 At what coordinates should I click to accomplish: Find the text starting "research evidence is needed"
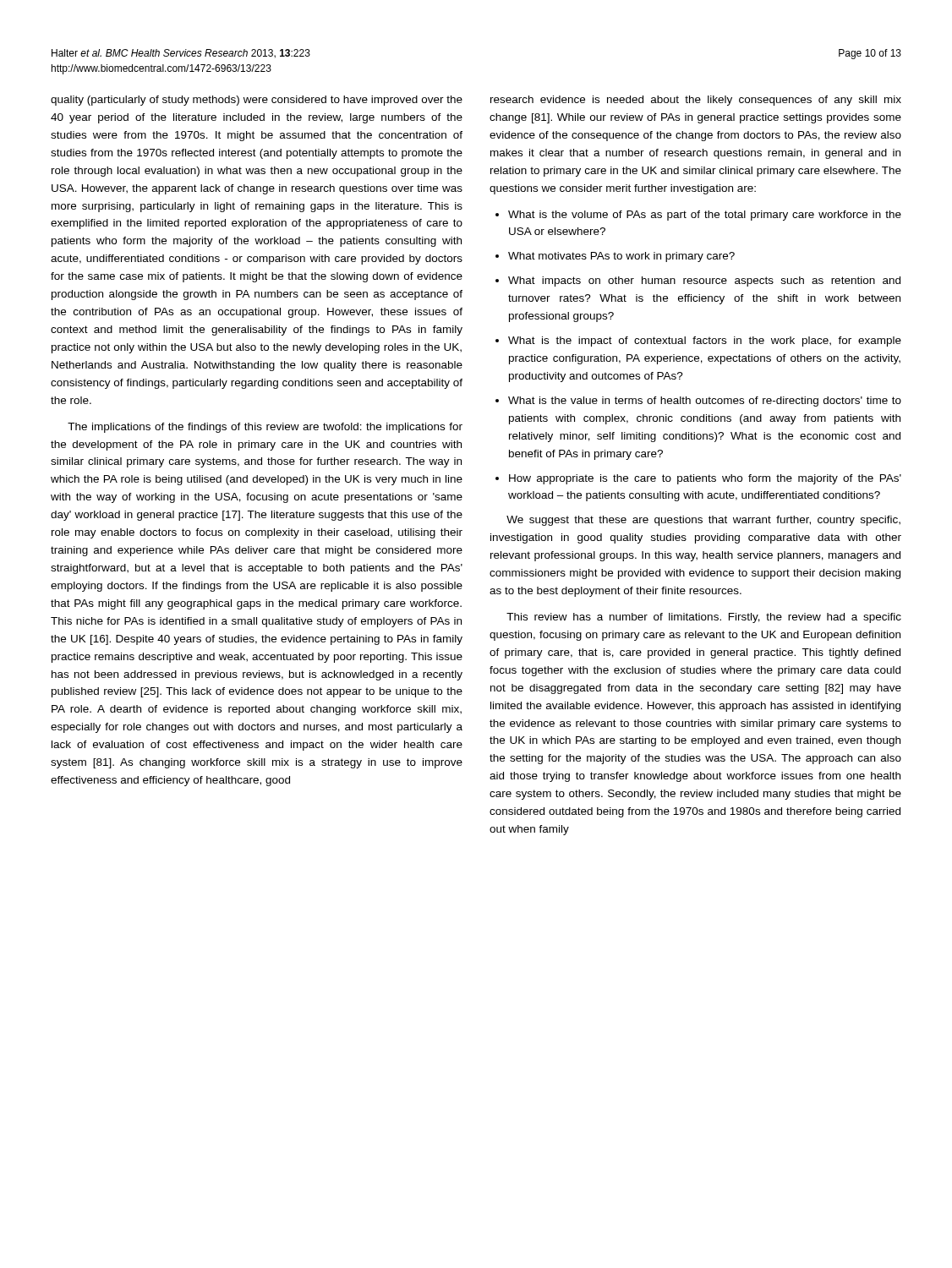tap(695, 144)
